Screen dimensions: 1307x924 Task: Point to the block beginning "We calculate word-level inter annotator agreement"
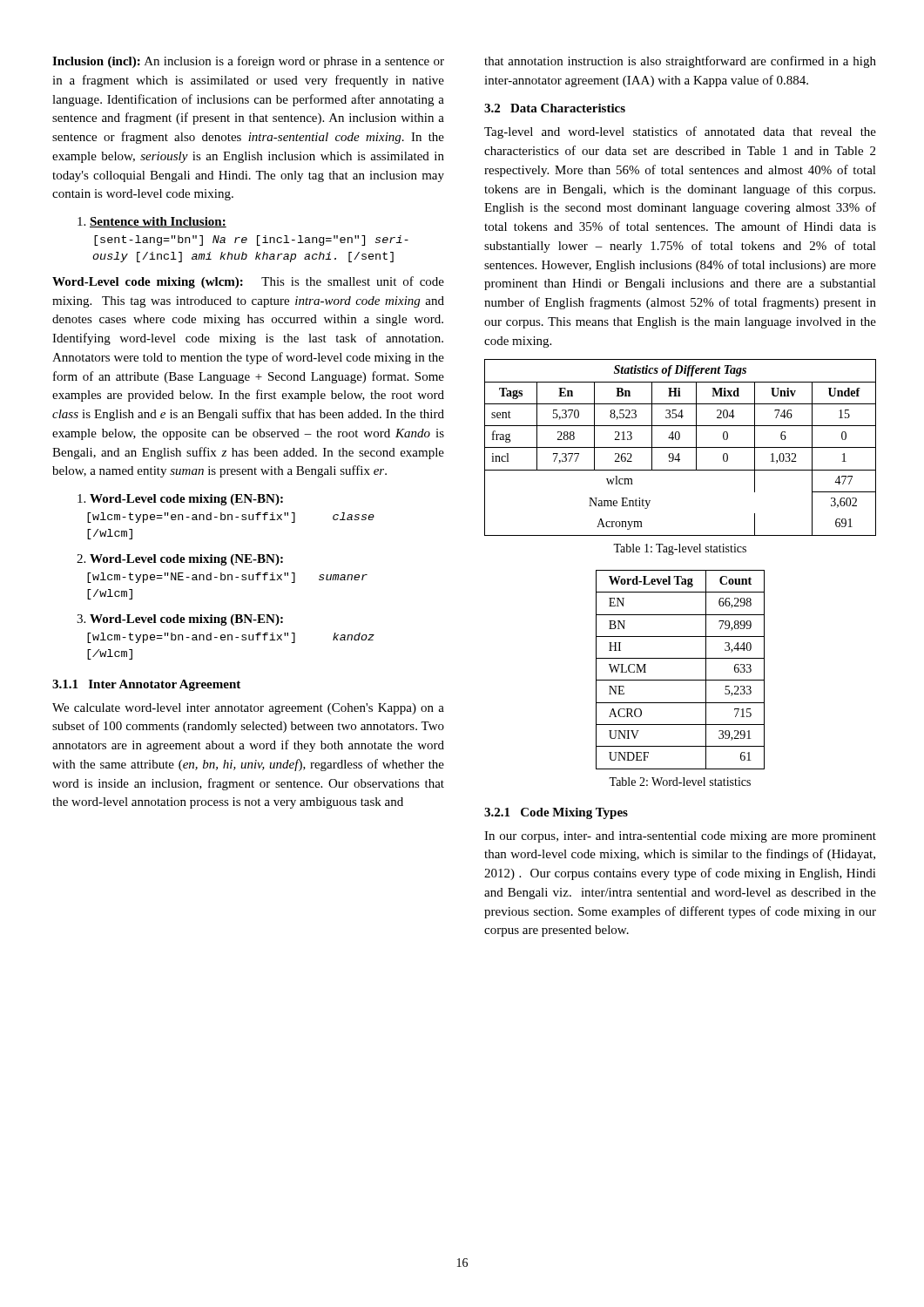tap(248, 754)
